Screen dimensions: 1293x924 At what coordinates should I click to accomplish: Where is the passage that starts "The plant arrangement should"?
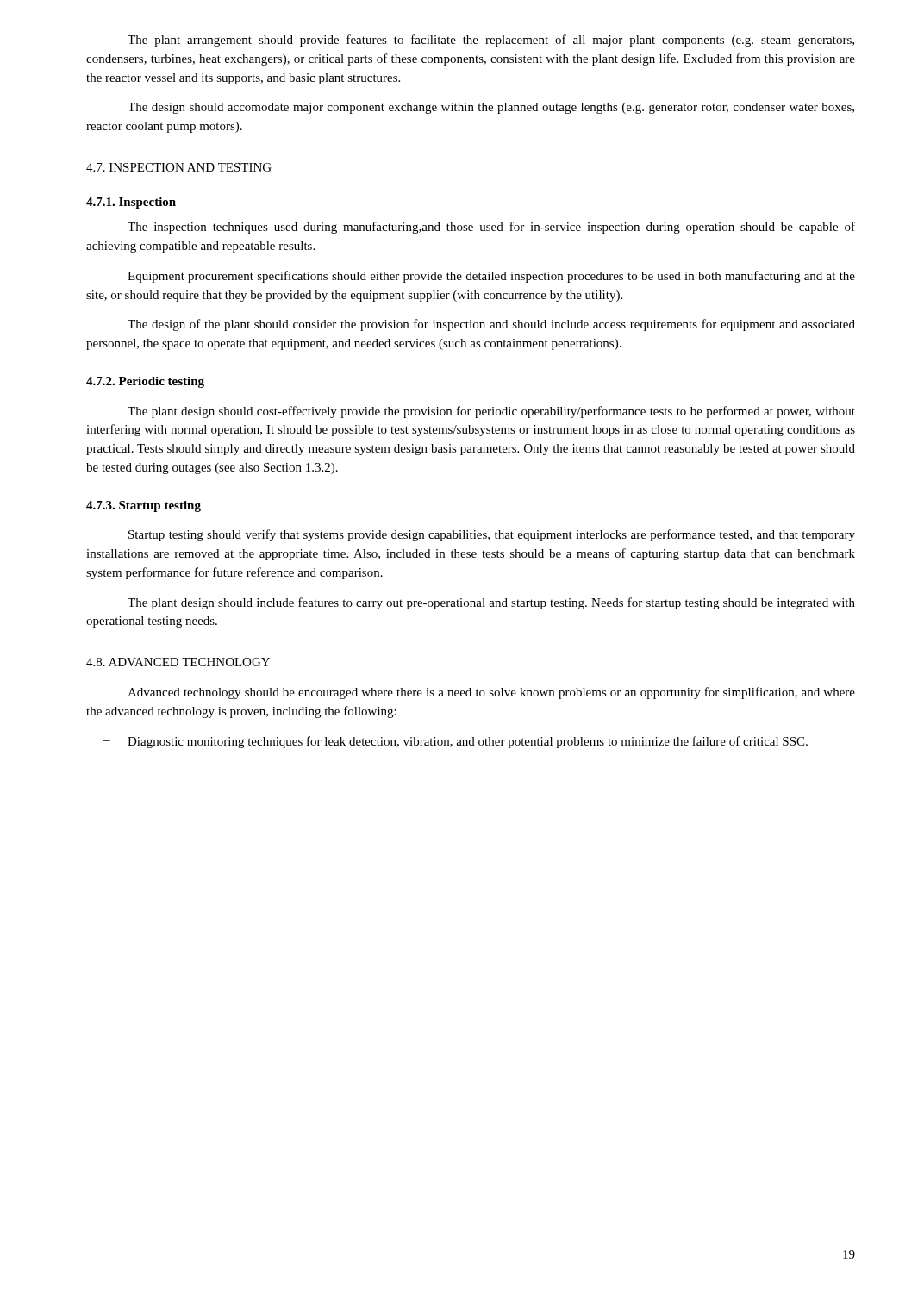coord(471,59)
